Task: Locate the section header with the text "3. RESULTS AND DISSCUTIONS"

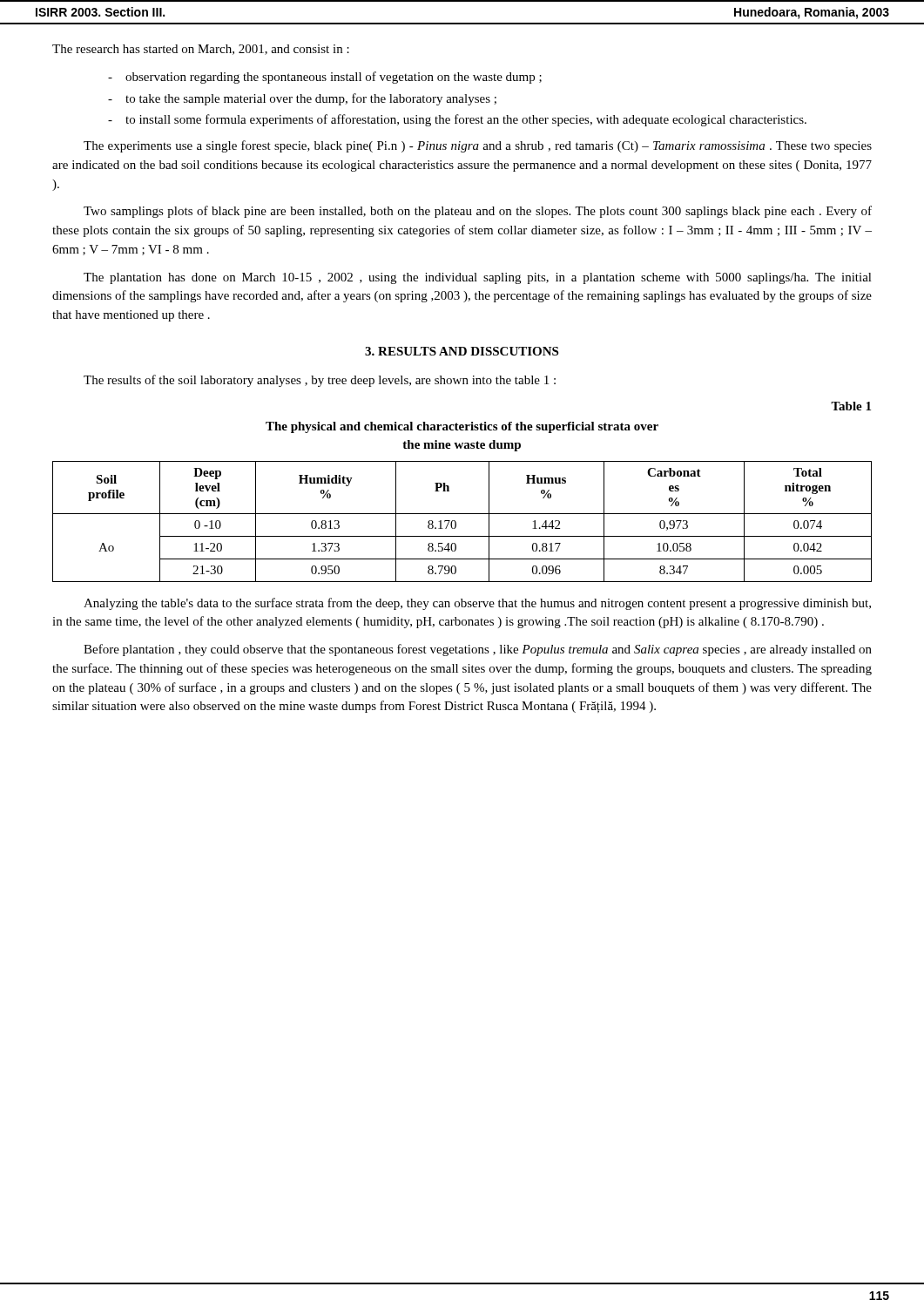Action: [x=462, y=351]
